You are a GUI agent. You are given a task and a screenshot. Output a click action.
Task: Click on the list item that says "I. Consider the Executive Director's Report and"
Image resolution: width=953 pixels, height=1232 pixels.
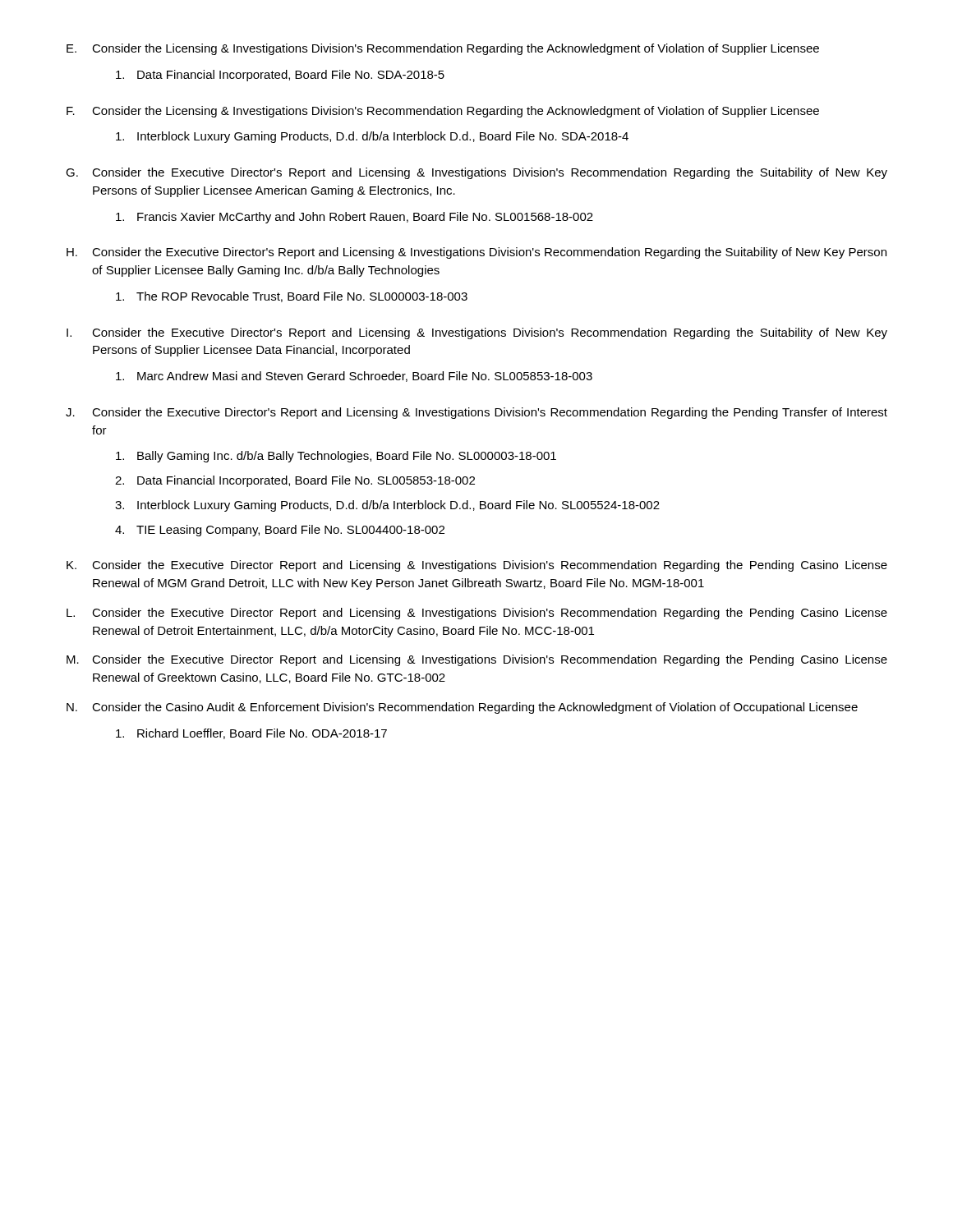[x=477, y=333]
